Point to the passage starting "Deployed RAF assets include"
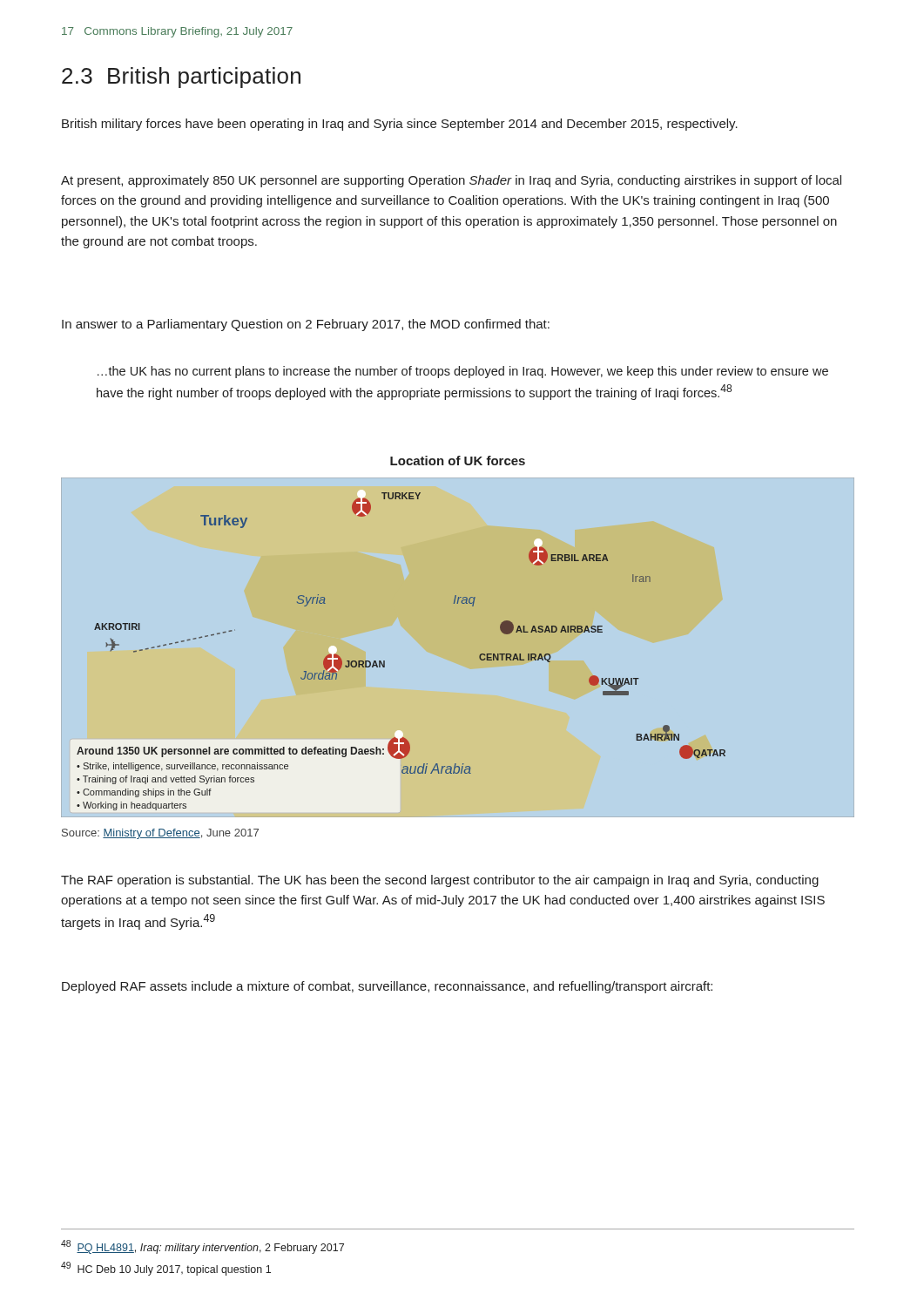924x1307 pixels. [x=387, y=986]
